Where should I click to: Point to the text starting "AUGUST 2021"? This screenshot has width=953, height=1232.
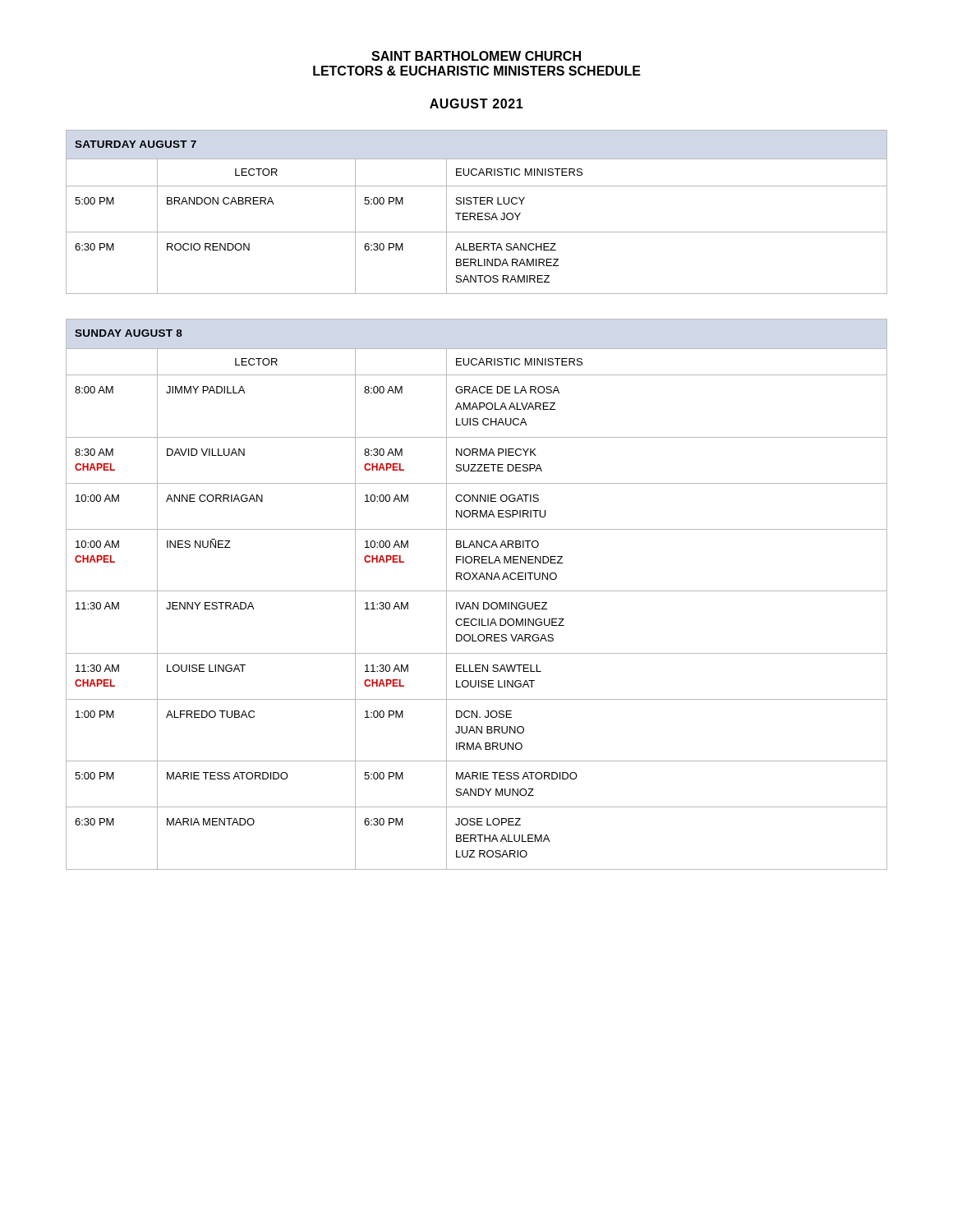click(x=476, y=104)
